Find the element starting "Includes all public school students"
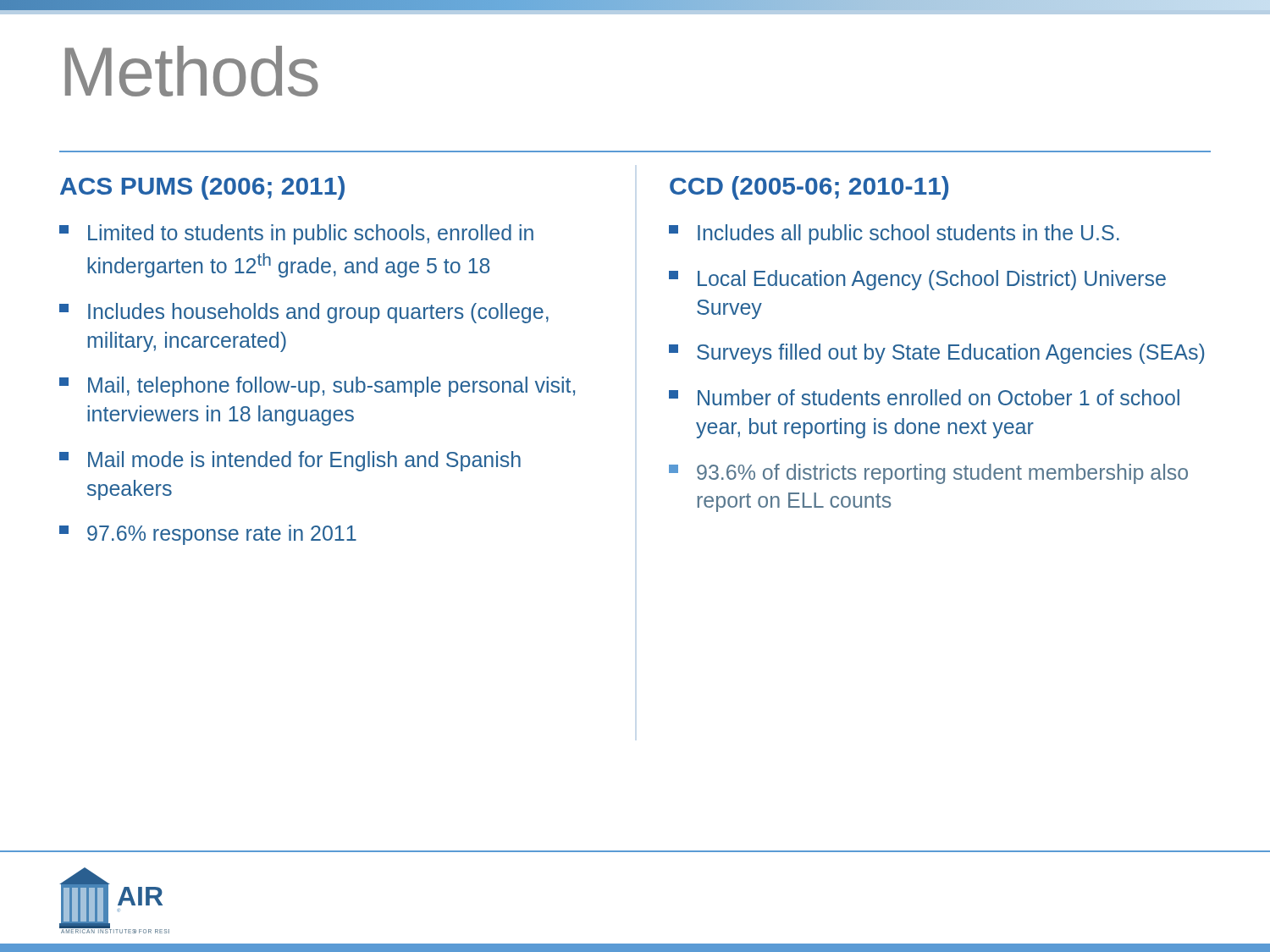Screen dimensions: 952x1270 tap(940, 233)
